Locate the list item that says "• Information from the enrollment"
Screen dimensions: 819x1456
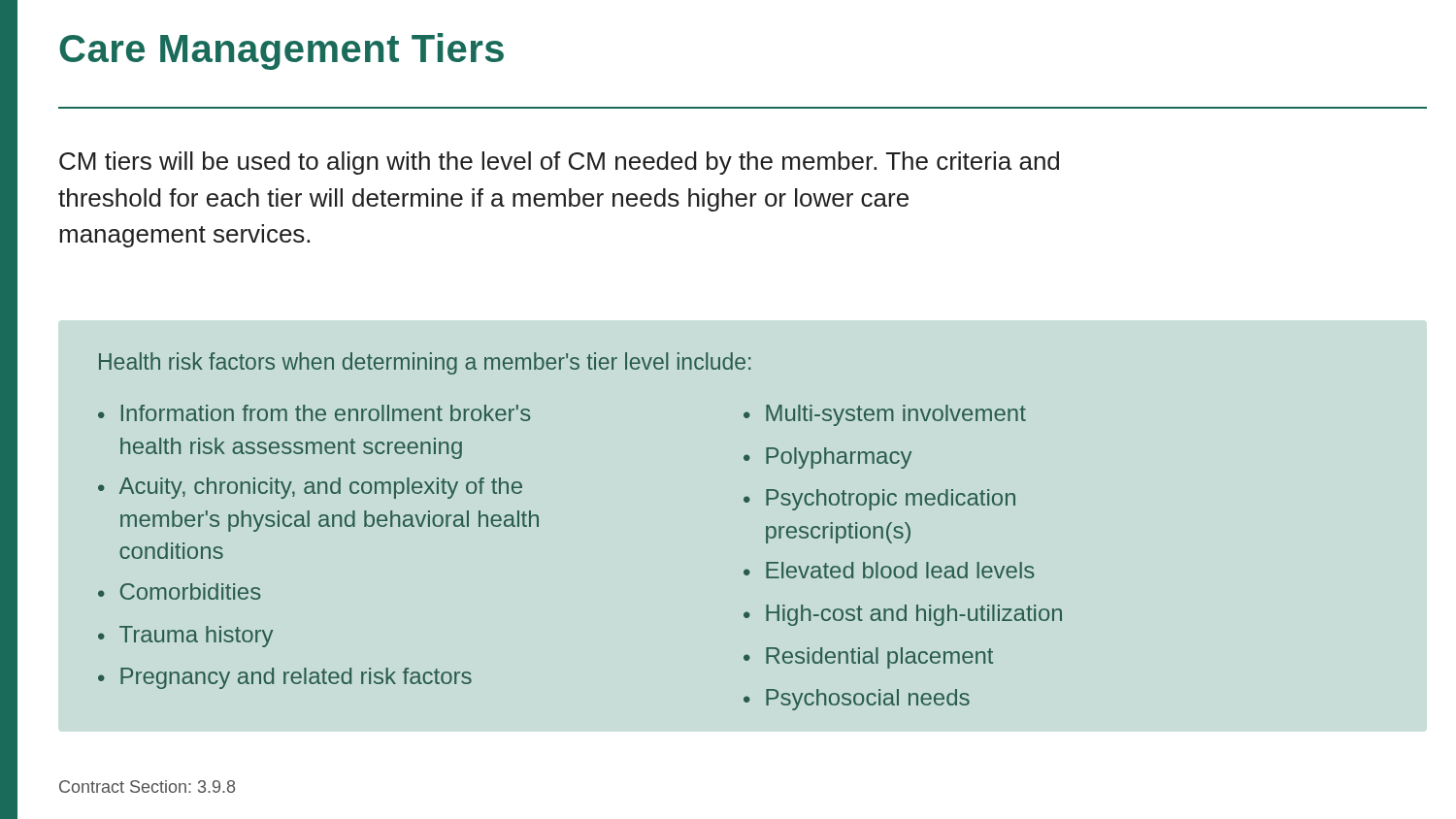pyautogui.click(x=314, y=429)
